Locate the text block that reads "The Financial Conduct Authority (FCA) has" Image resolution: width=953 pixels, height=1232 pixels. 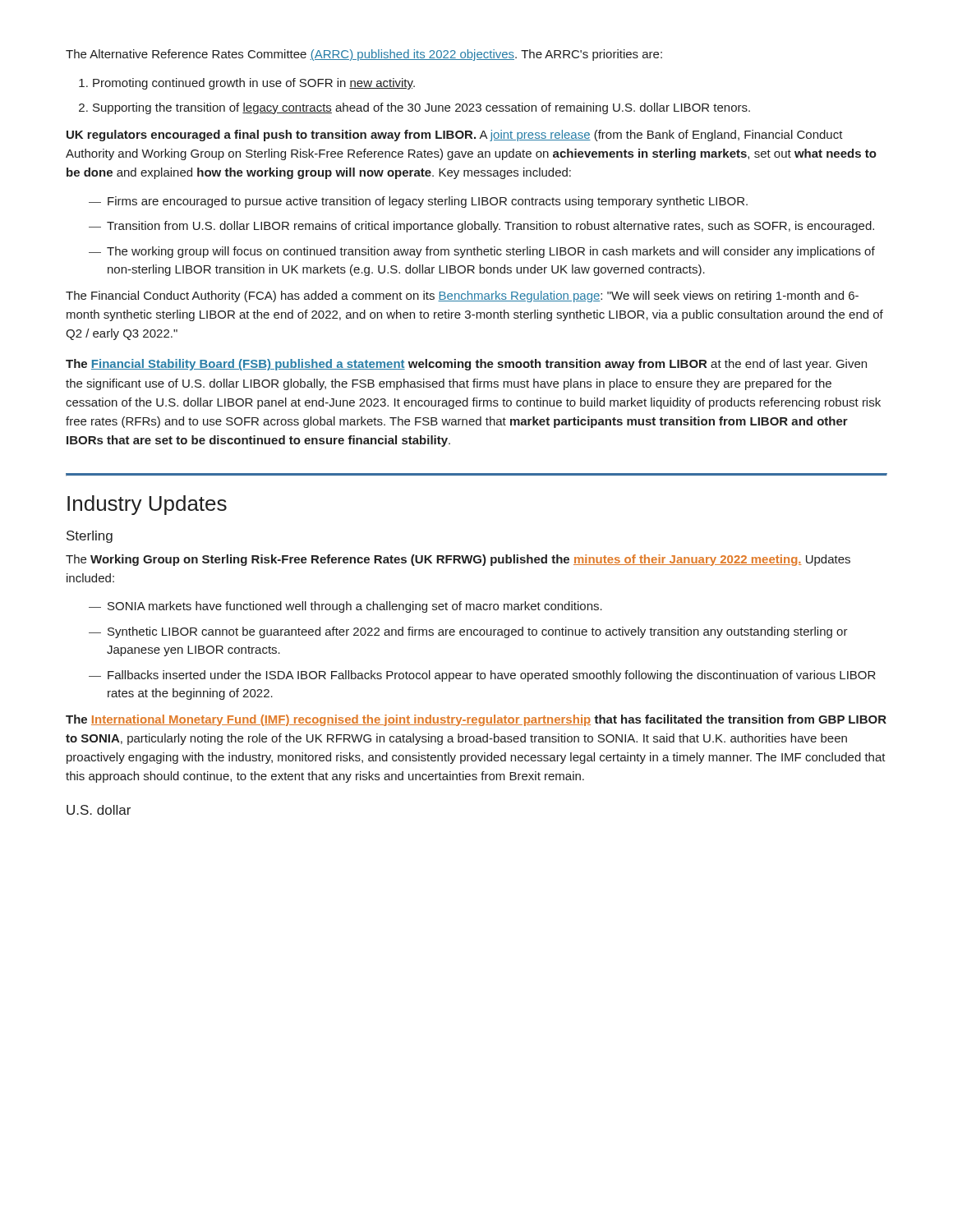(x=476, y=314)
